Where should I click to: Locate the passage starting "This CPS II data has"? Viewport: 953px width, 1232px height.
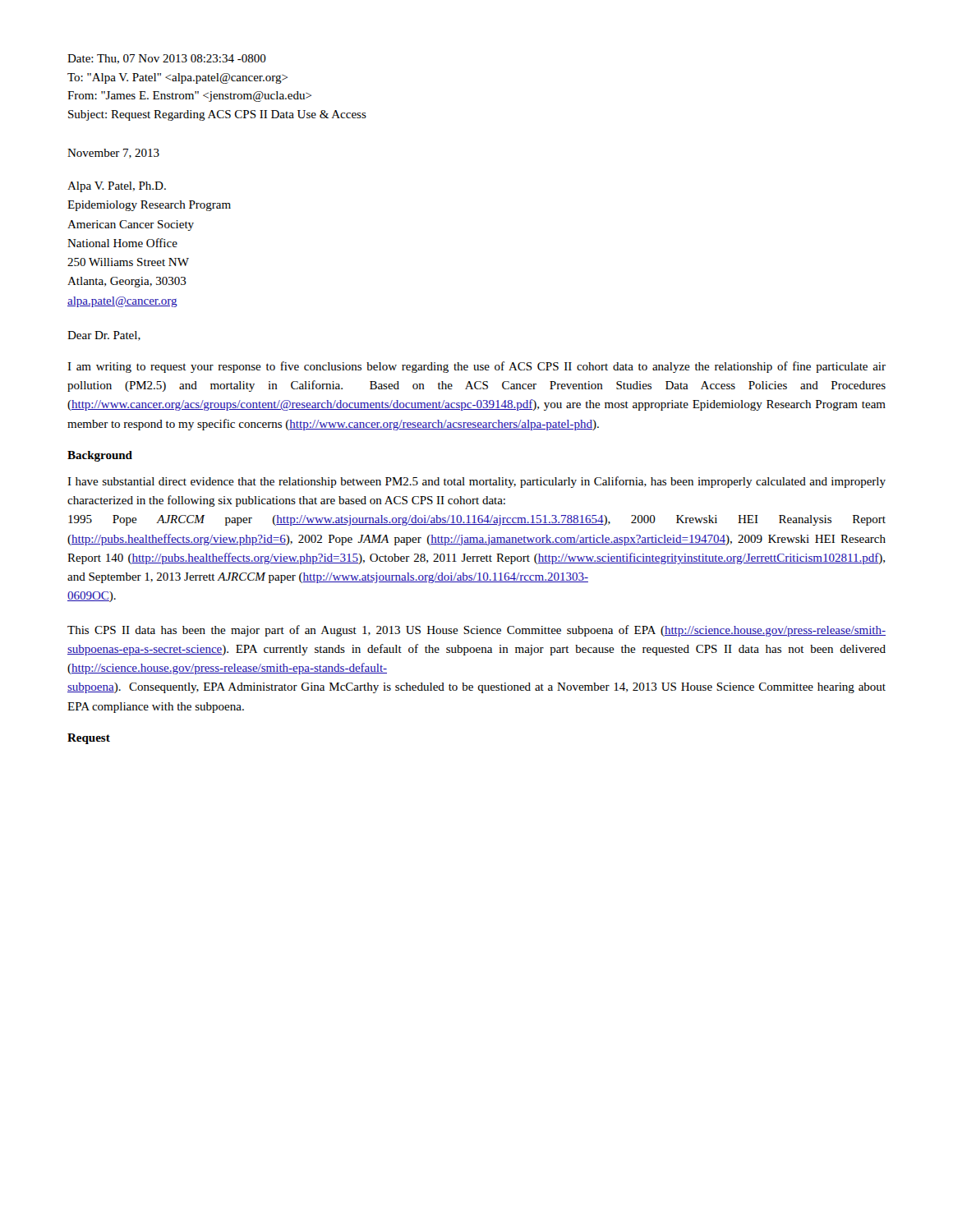pos(476,631)
